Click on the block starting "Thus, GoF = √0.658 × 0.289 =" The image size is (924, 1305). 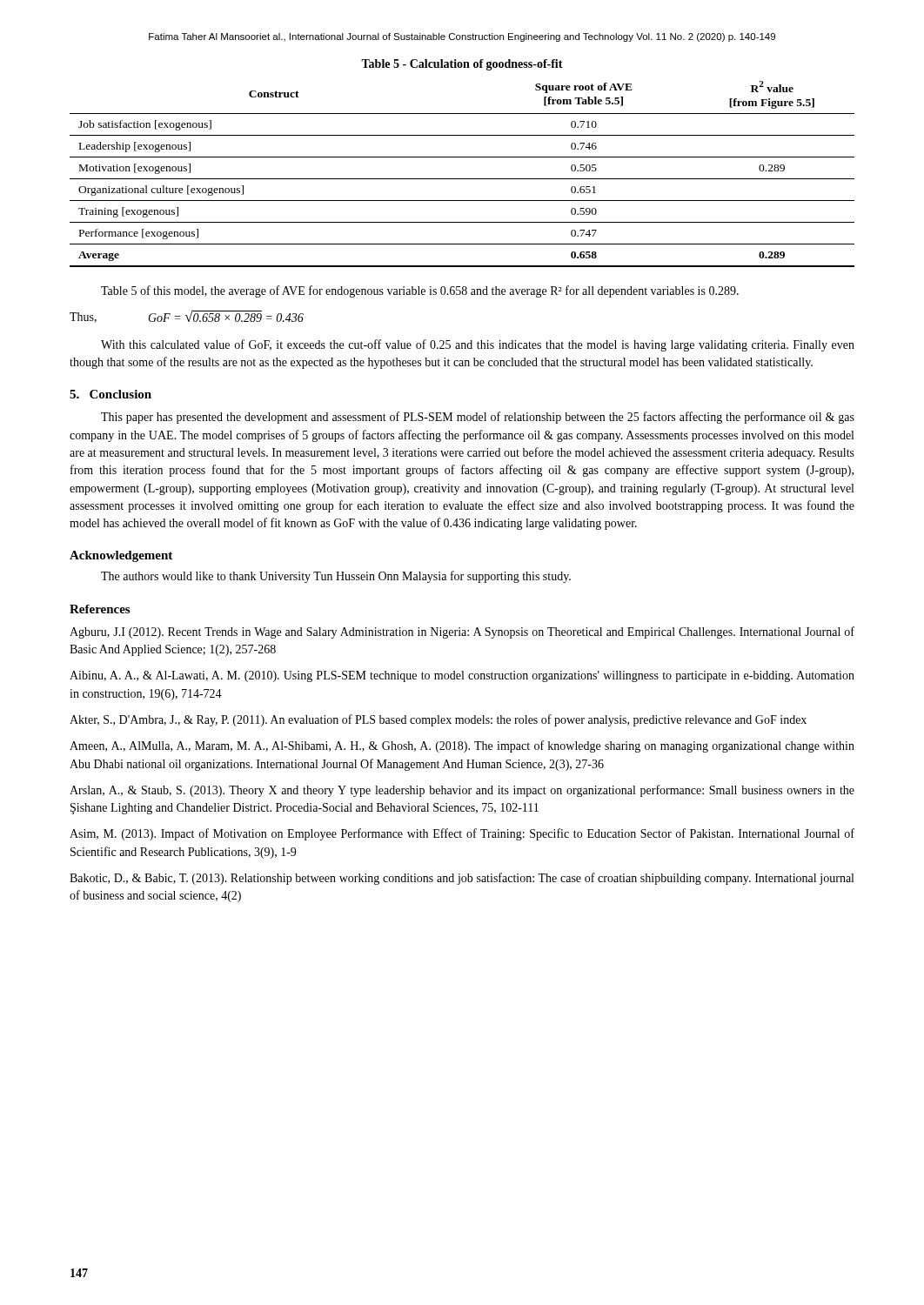tap(187, 317)
